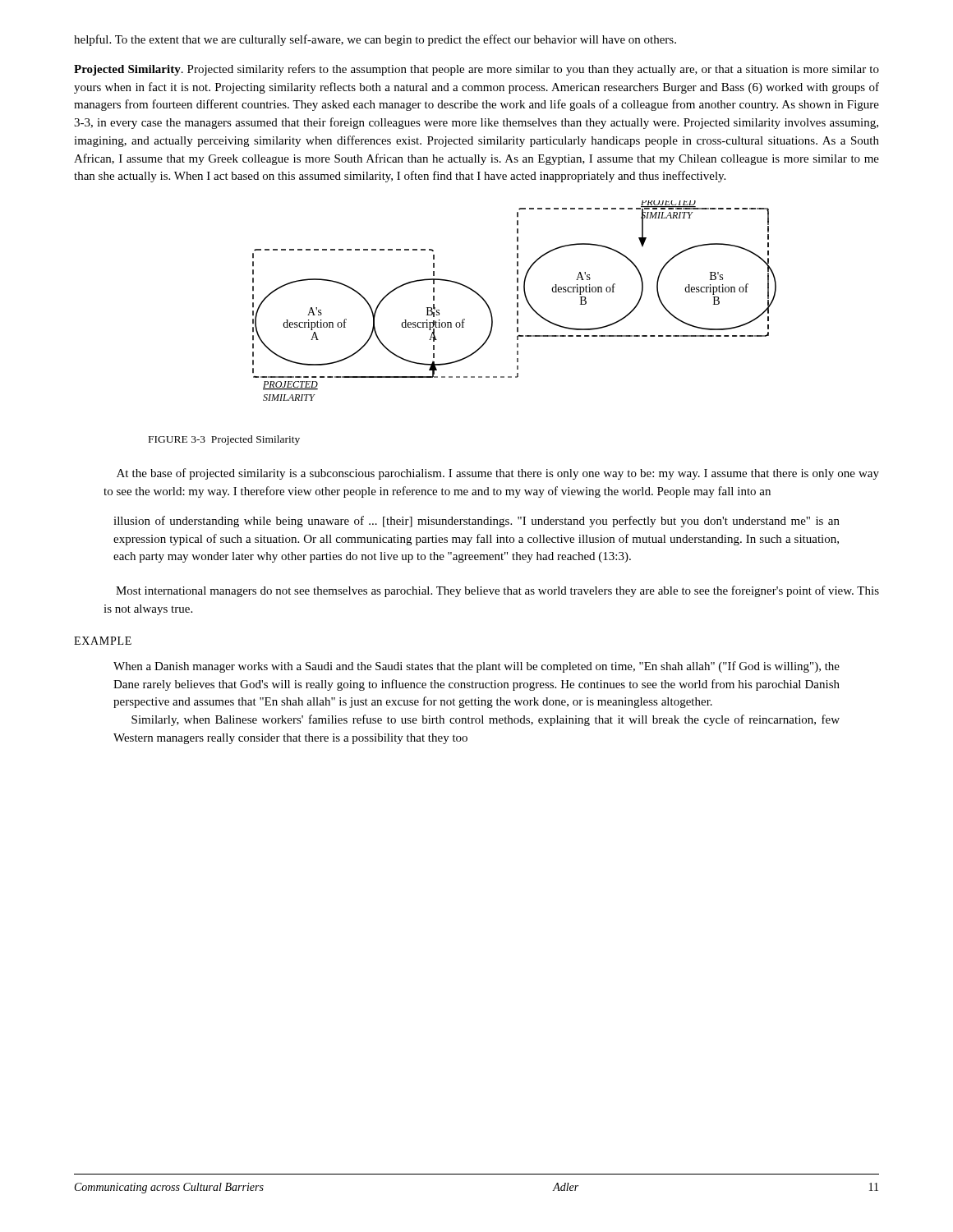Point to the block beginning "illusion of understanding while being unaware"
Screen dimensions: 1232x953
tap(476, 538)
